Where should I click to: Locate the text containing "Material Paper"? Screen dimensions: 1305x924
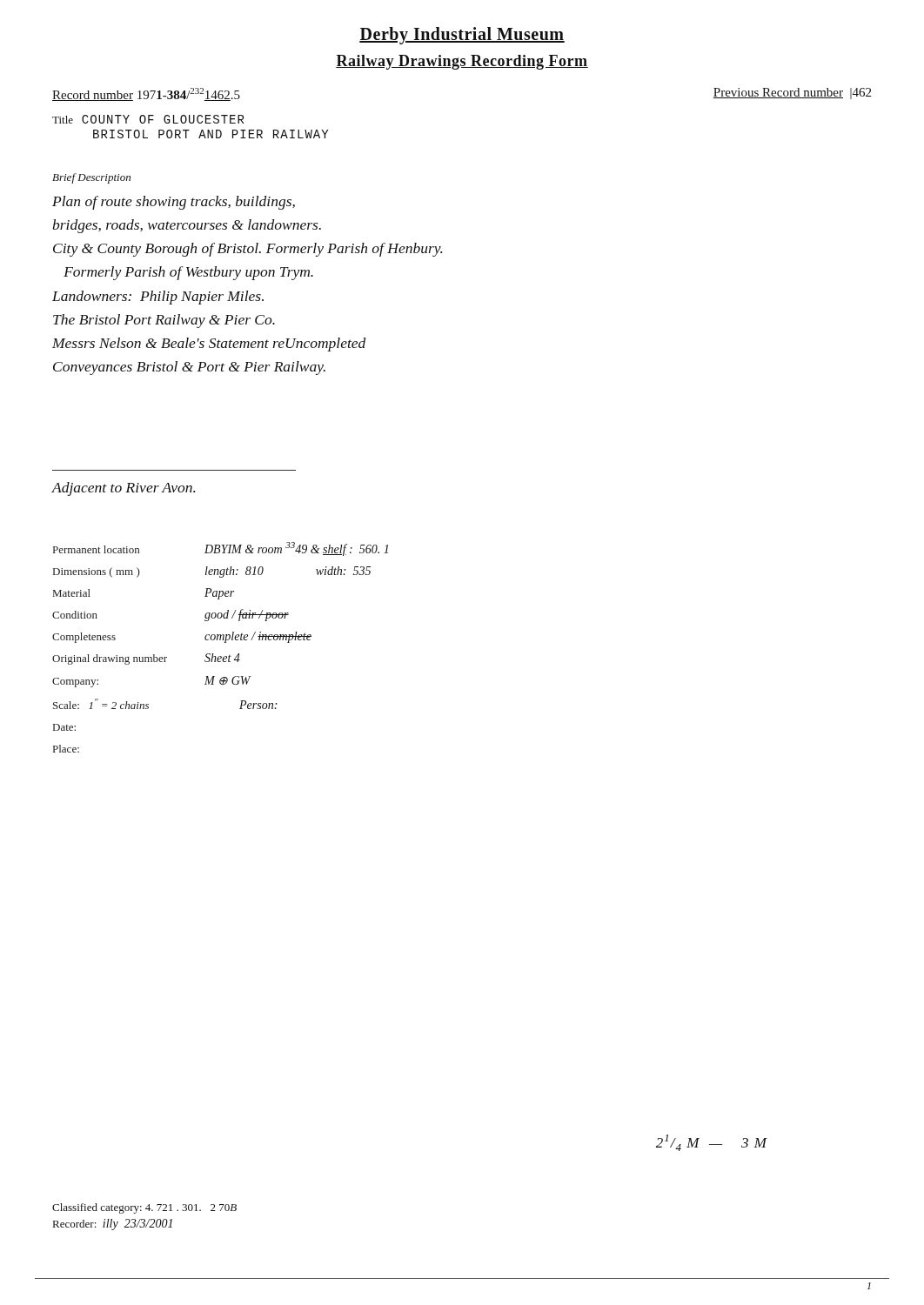(72, 594)
